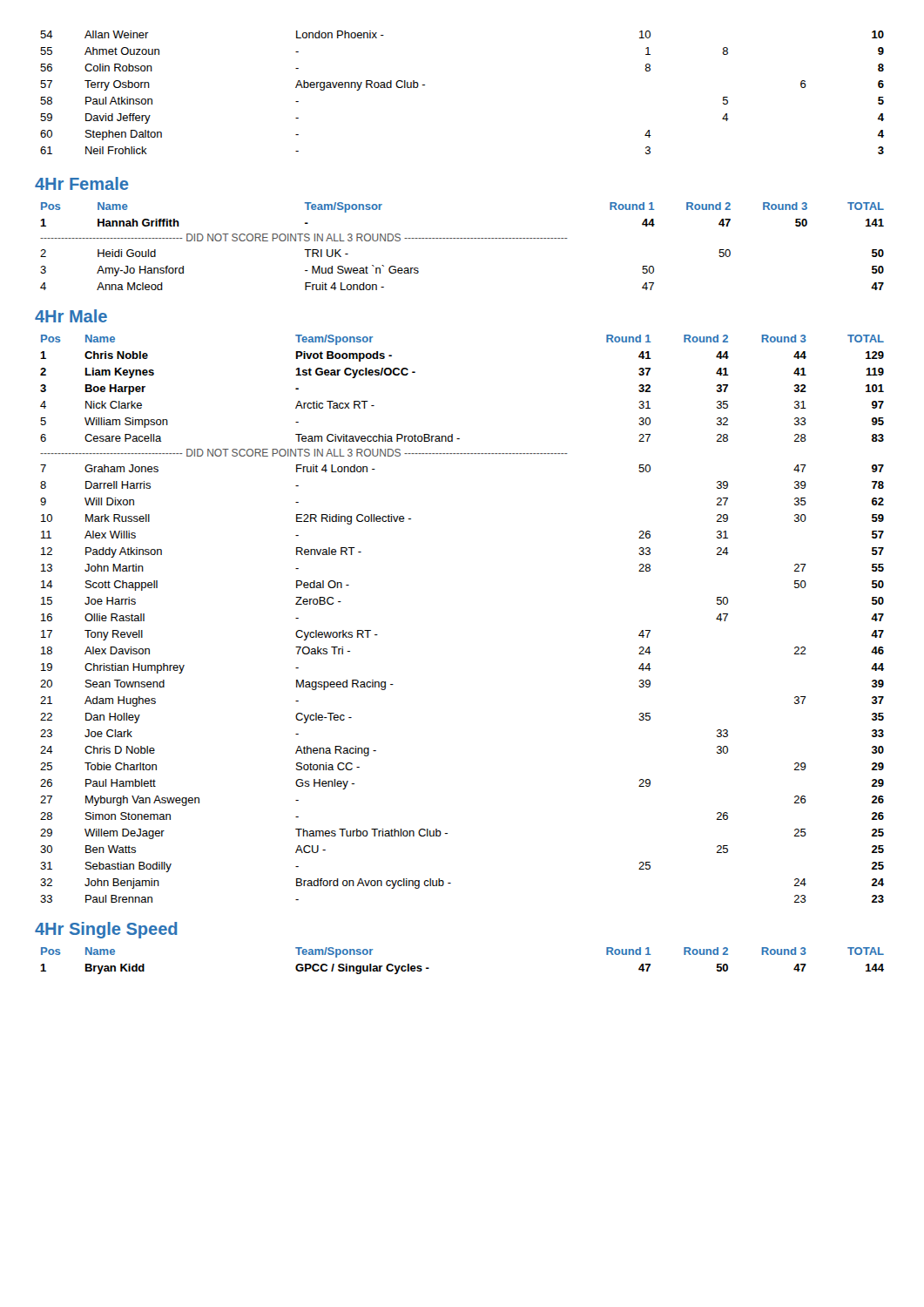Locate the table with the text "TRI UK -"
924x1307 pixels.
[462, 246]
